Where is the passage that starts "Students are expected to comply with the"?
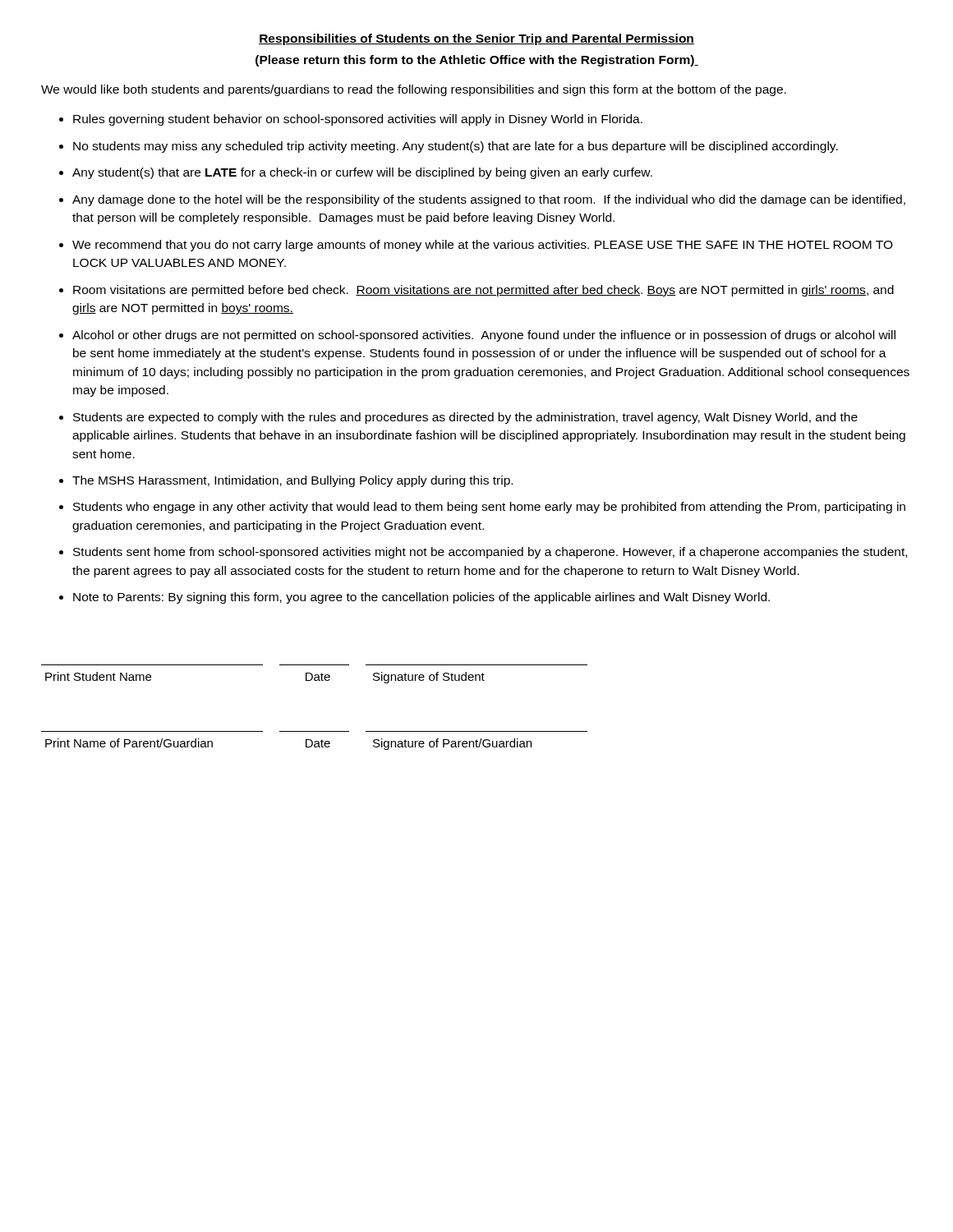 [489, 435]
